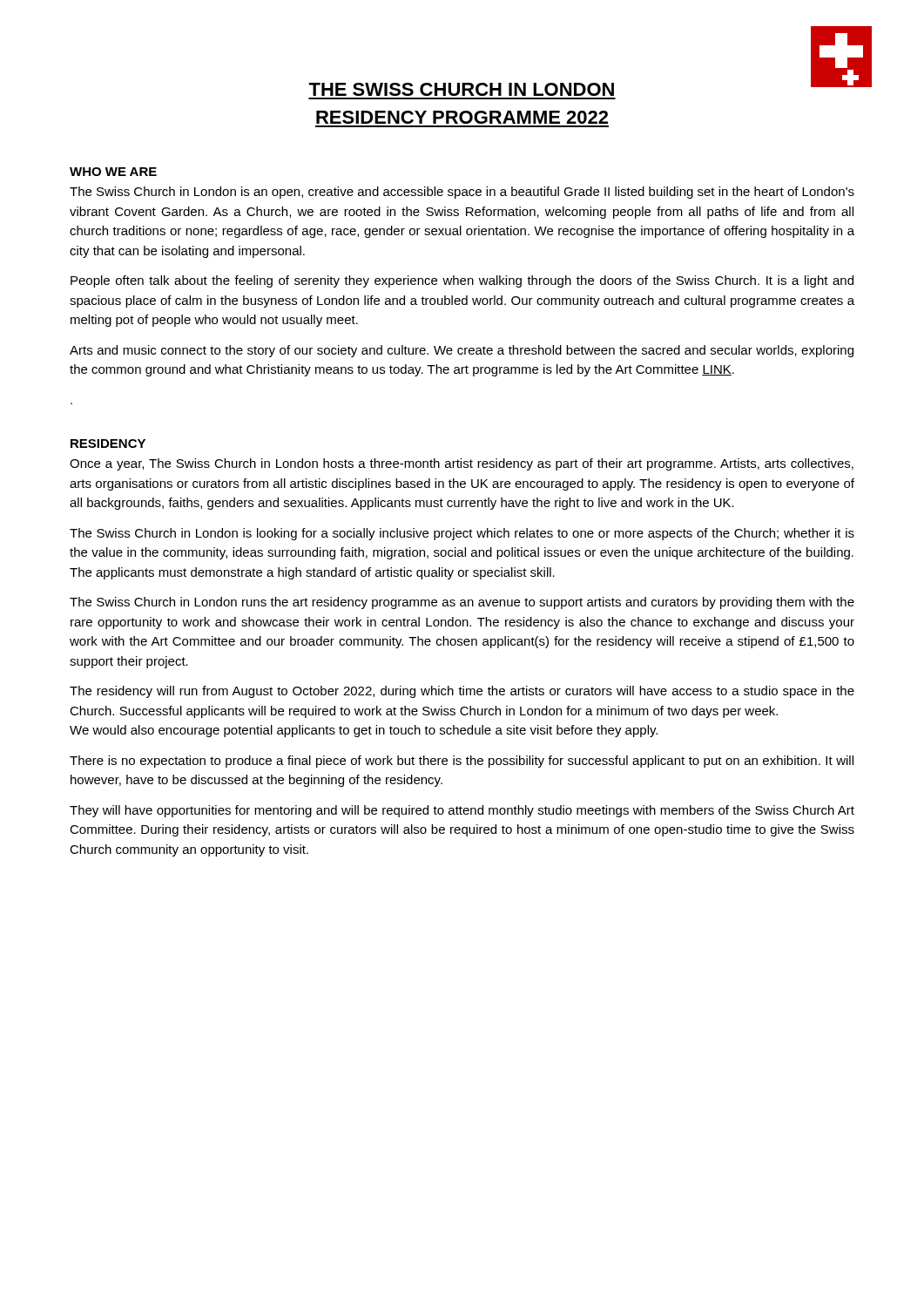Select the text block that says "Once a year, The Swiss"
Viewport: 924px width, 1307px height.
point(462,483)
